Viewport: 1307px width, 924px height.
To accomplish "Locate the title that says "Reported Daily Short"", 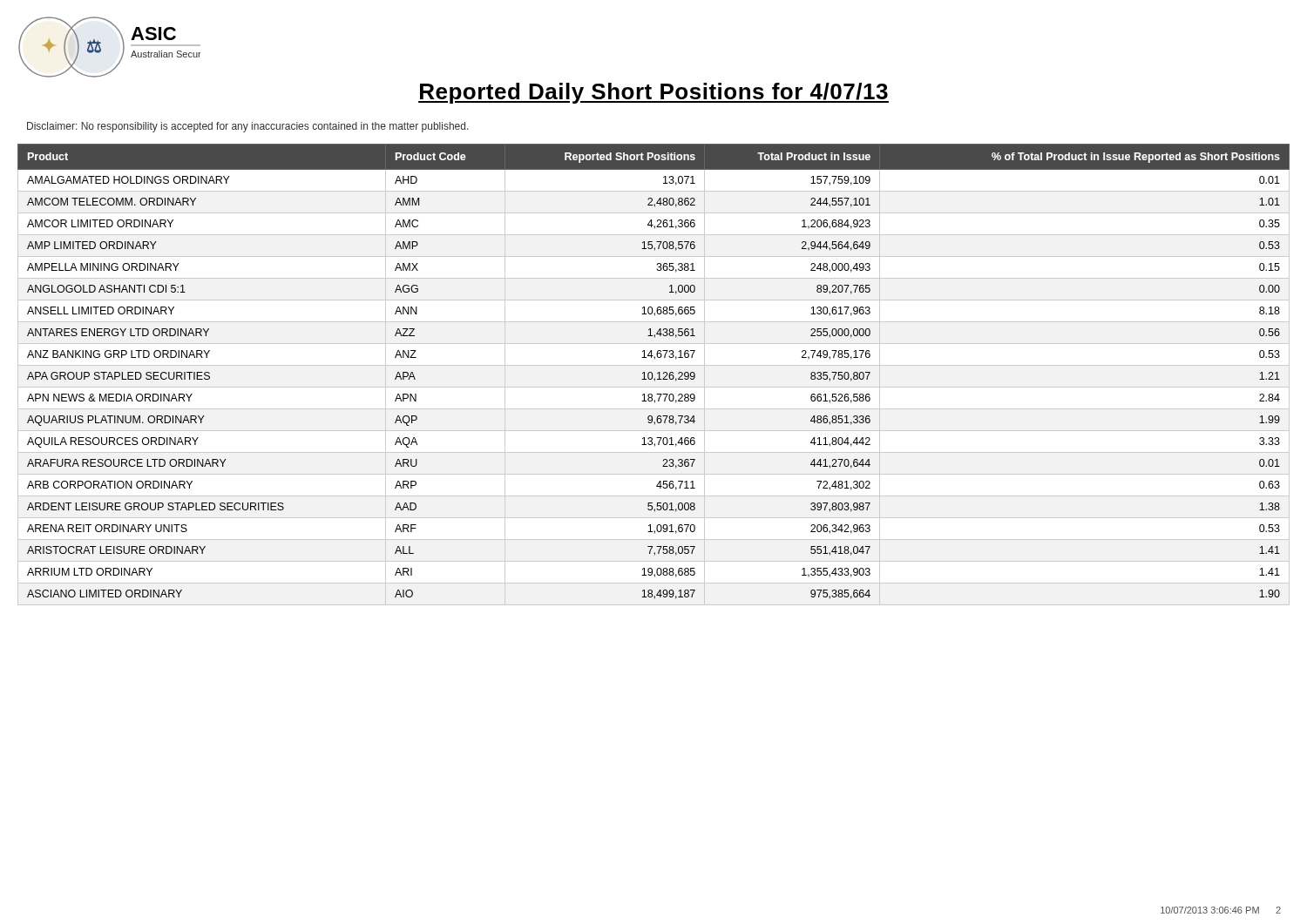I will point(654,92).
